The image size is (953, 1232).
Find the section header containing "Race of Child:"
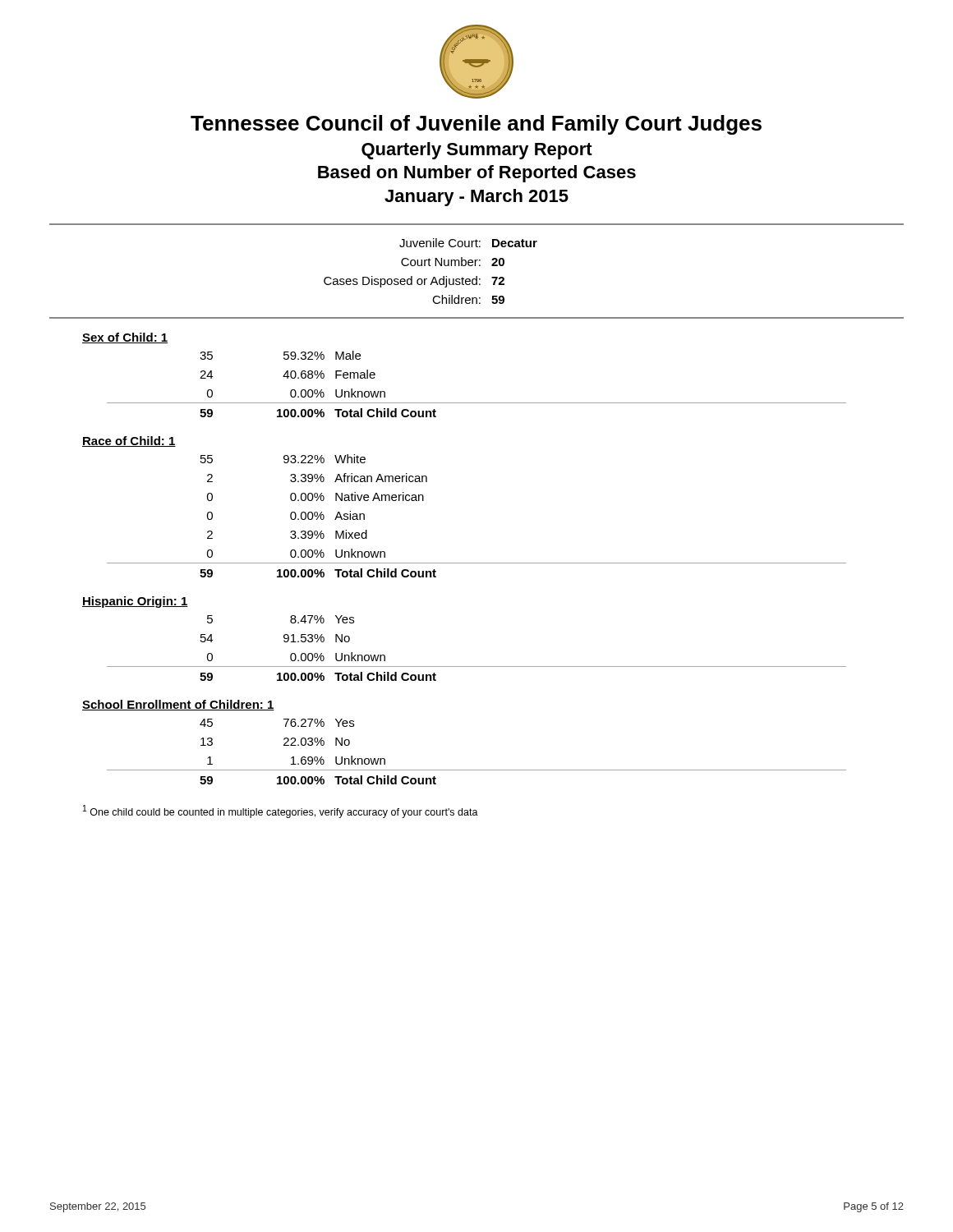[x=129, y=440]
